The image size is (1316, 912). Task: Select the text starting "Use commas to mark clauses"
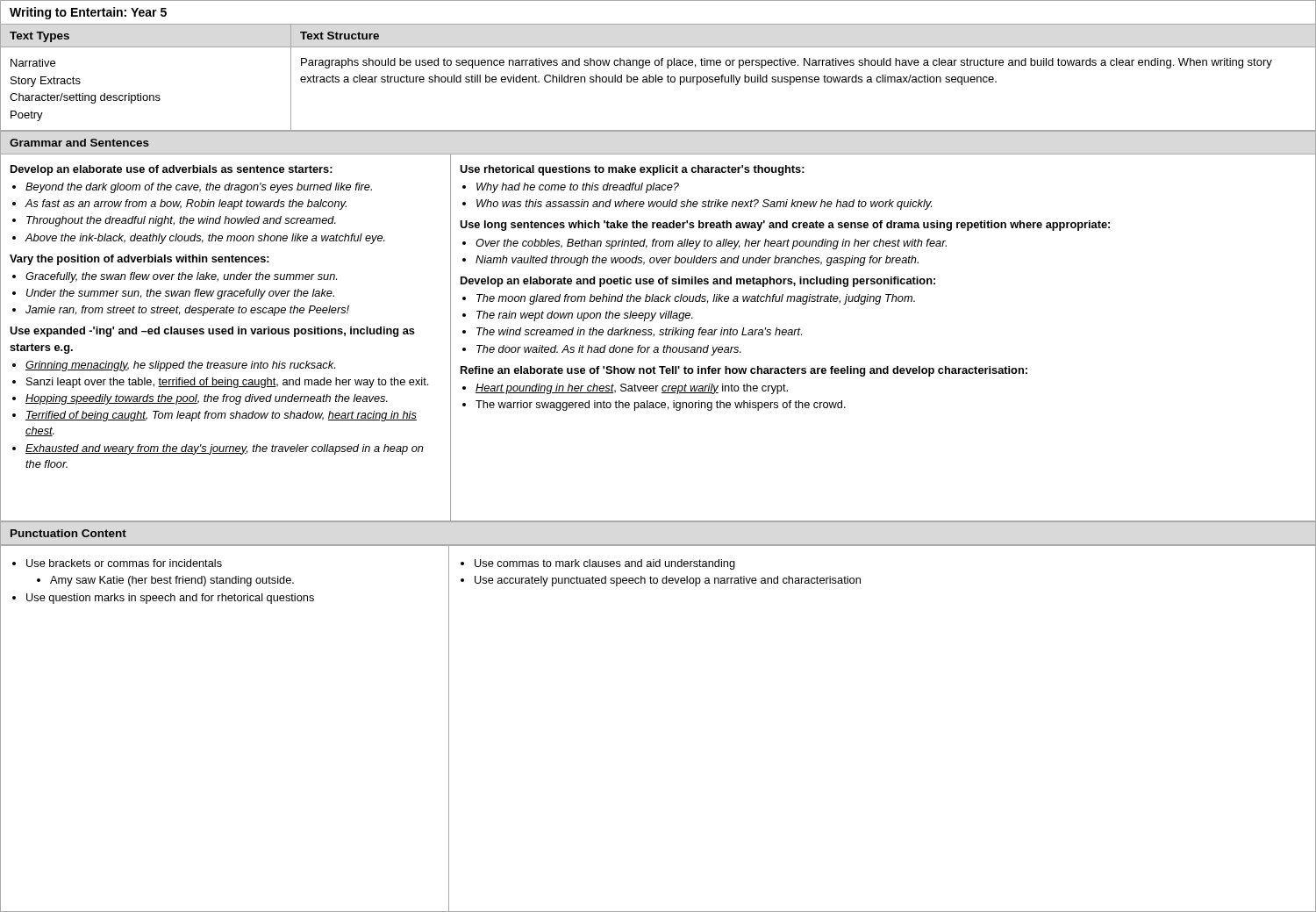(x=598, y=564)
